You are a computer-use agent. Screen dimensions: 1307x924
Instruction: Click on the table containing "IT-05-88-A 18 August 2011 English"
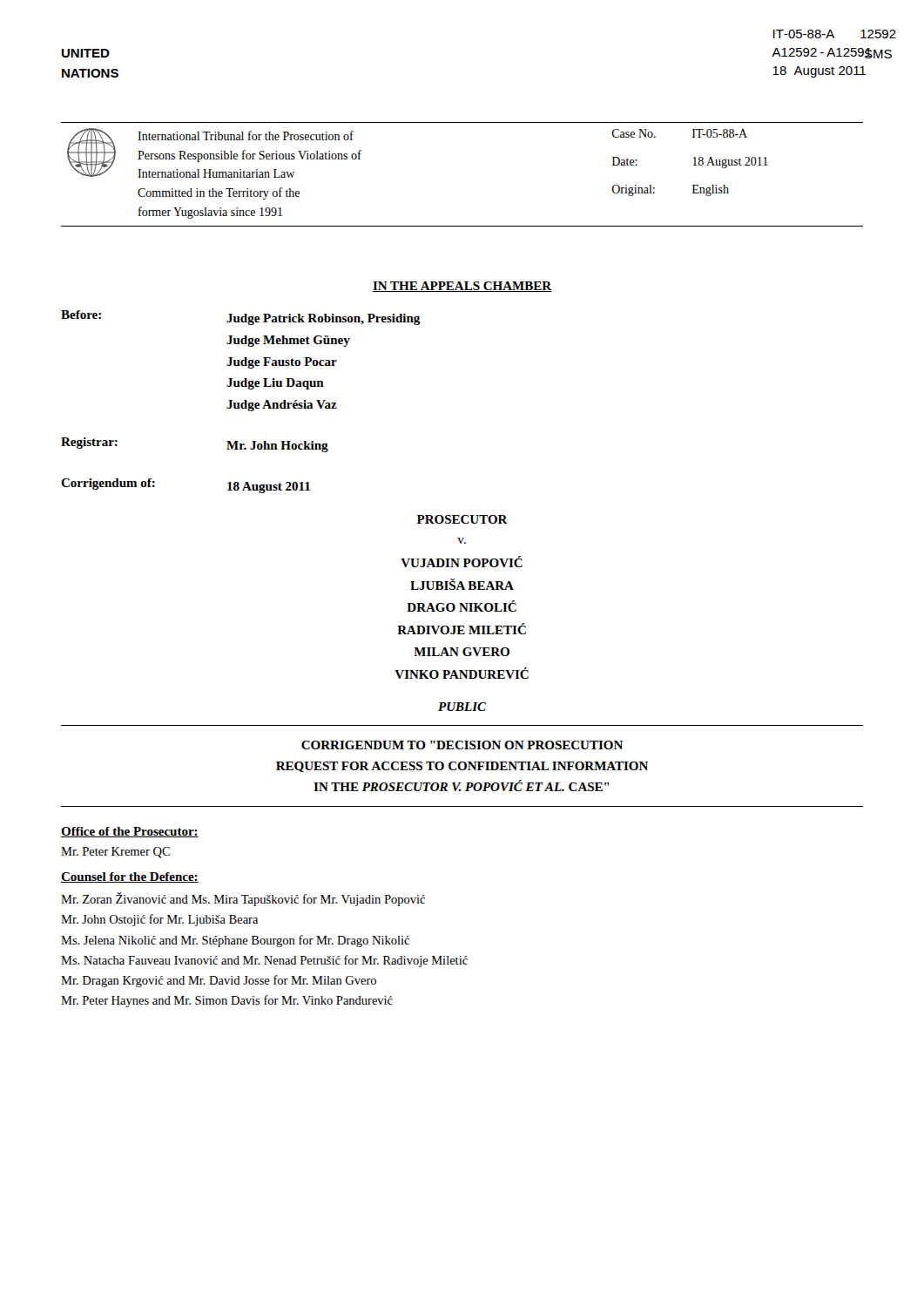[462, 174]
